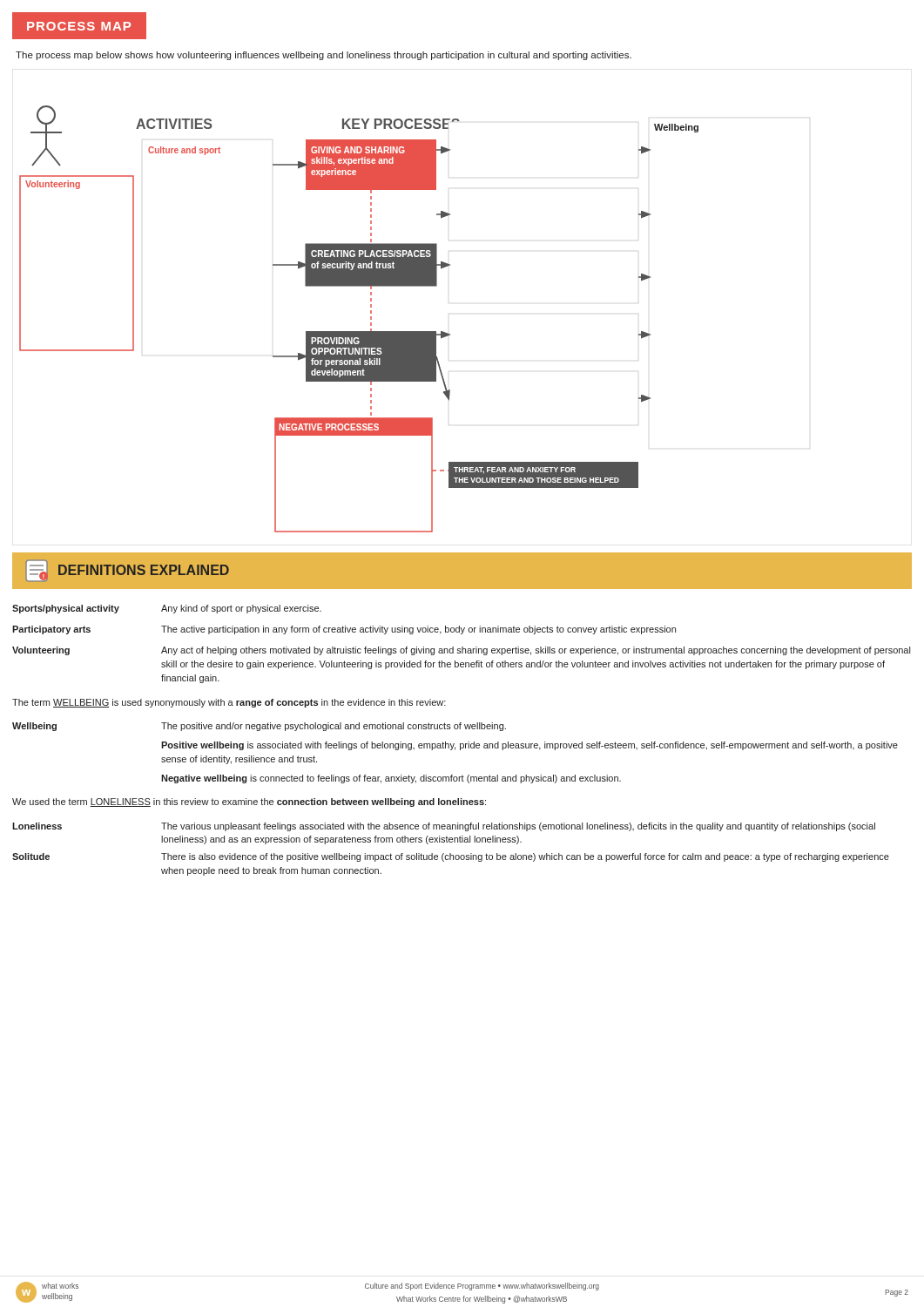Point to "! DEFINITIONS EXPLAINED"
The width and height of the screenshot is (924, 1307).
click(x=127, y=571)
